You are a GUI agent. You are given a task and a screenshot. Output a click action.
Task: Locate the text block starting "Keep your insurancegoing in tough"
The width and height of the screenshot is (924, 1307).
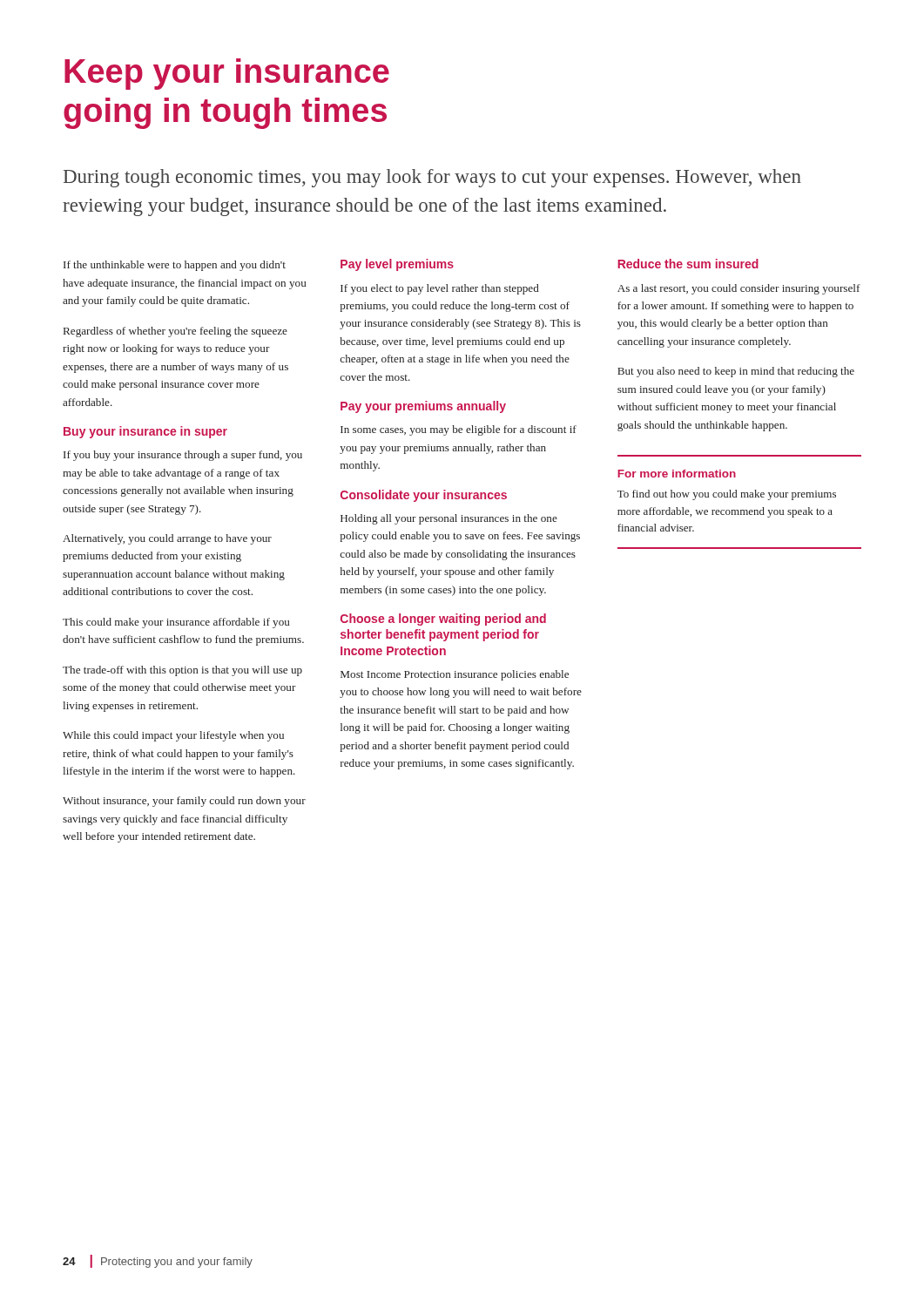click(272, 91)
